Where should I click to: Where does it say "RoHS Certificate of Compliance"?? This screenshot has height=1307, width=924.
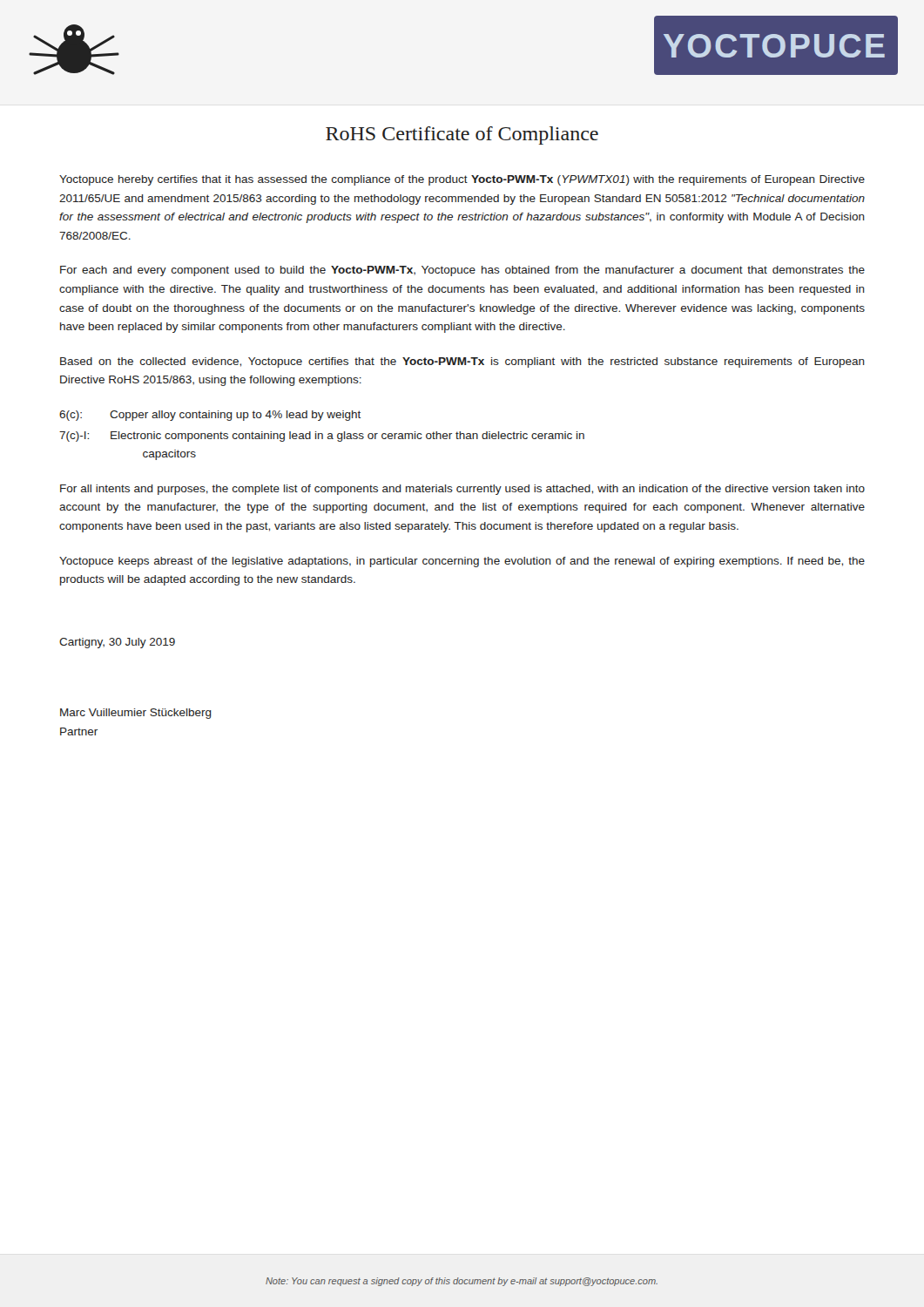(x=462, y=133)
